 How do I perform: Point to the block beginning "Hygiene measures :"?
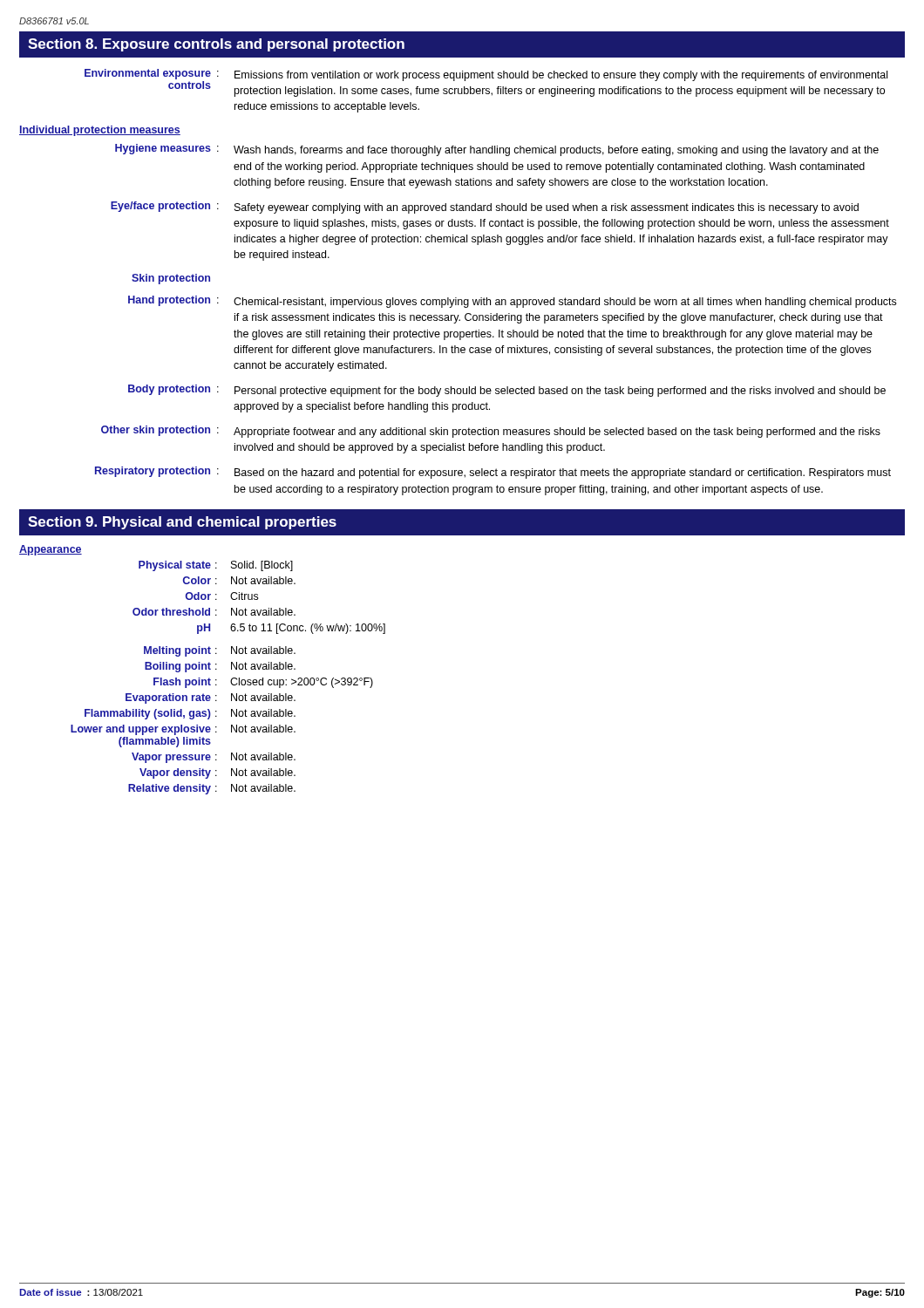point(462,167)
